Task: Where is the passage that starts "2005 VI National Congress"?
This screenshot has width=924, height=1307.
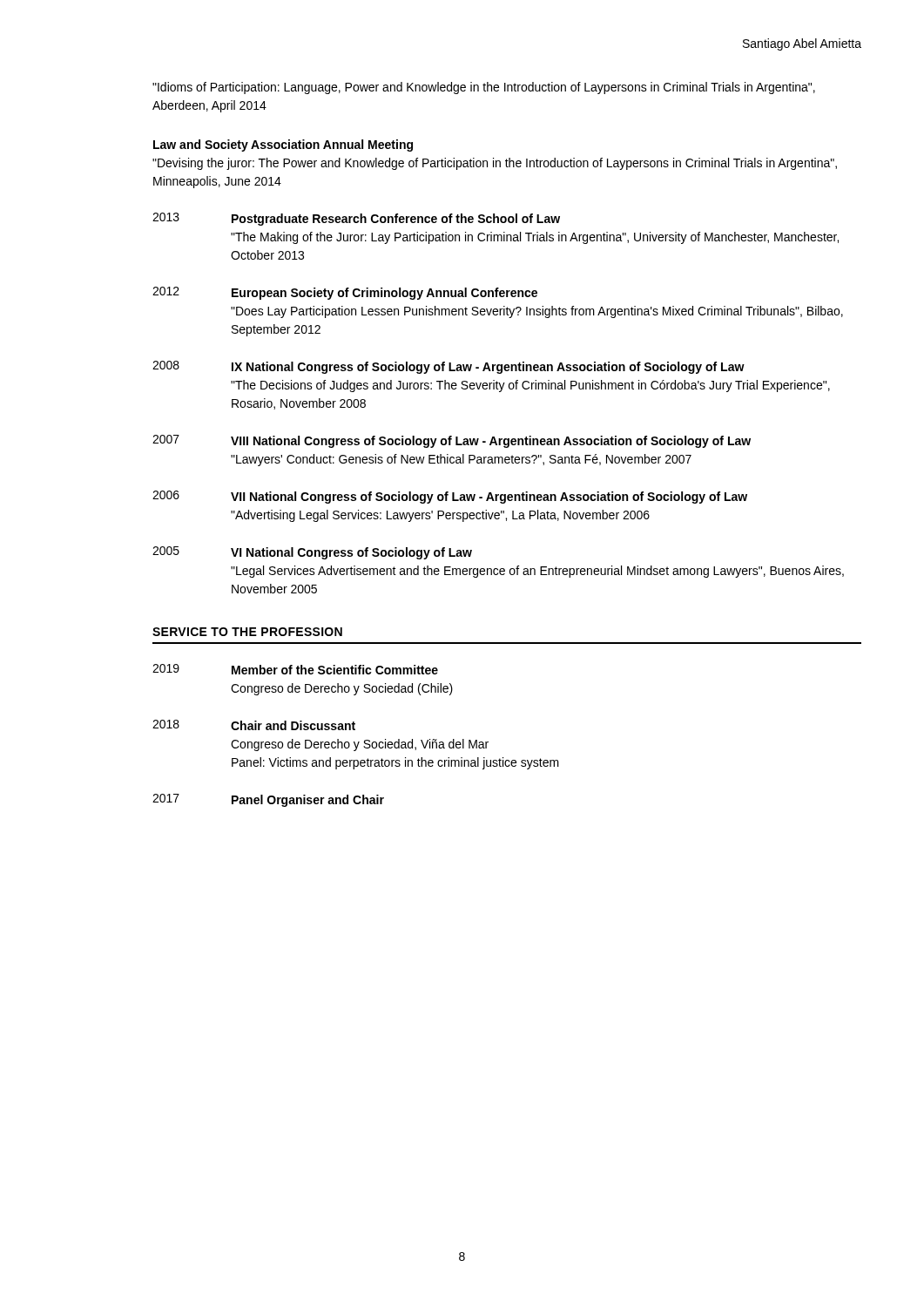Action: pos(507,571)
